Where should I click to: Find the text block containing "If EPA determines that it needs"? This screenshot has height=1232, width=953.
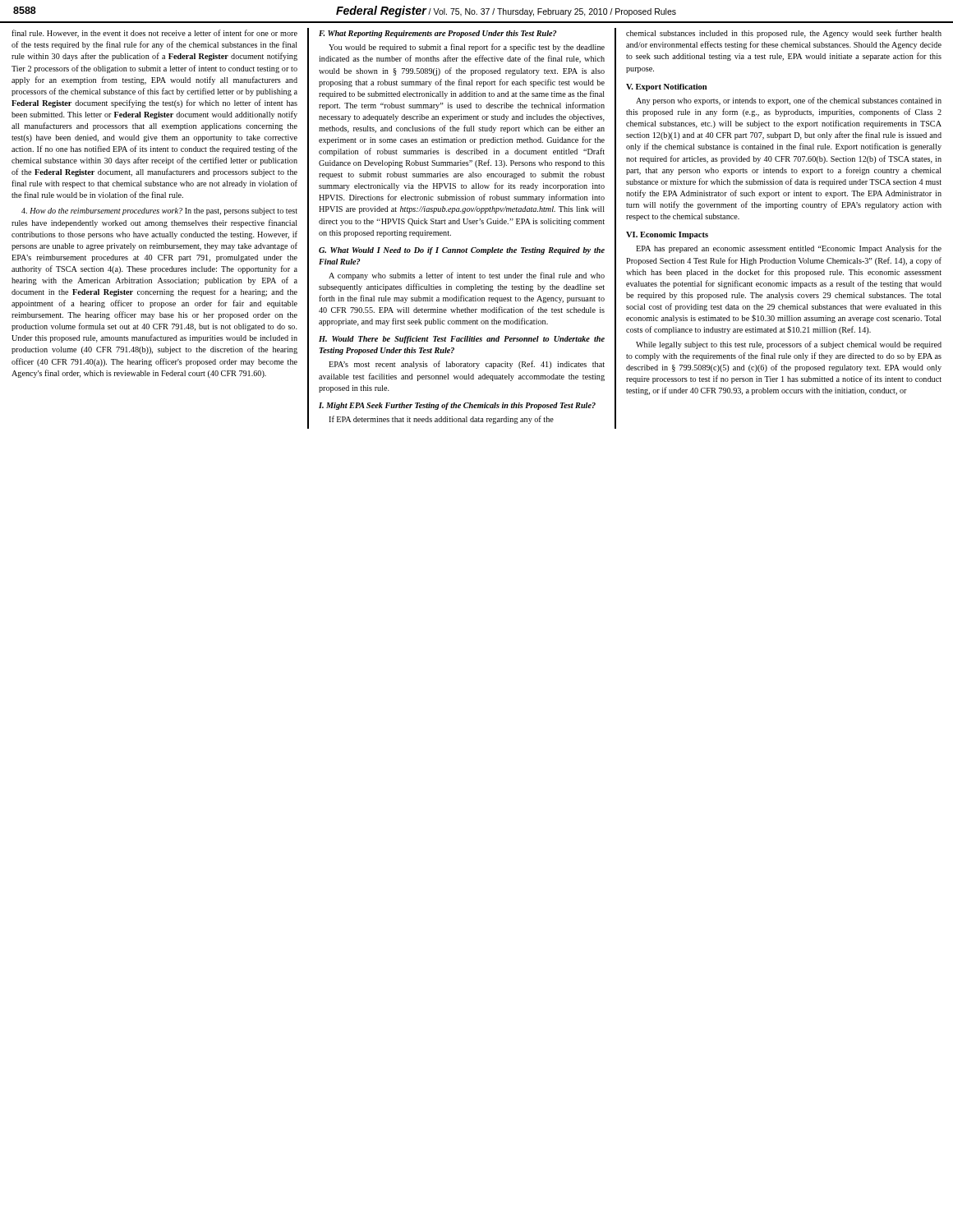pyautogui.click(x=462, y=419)
